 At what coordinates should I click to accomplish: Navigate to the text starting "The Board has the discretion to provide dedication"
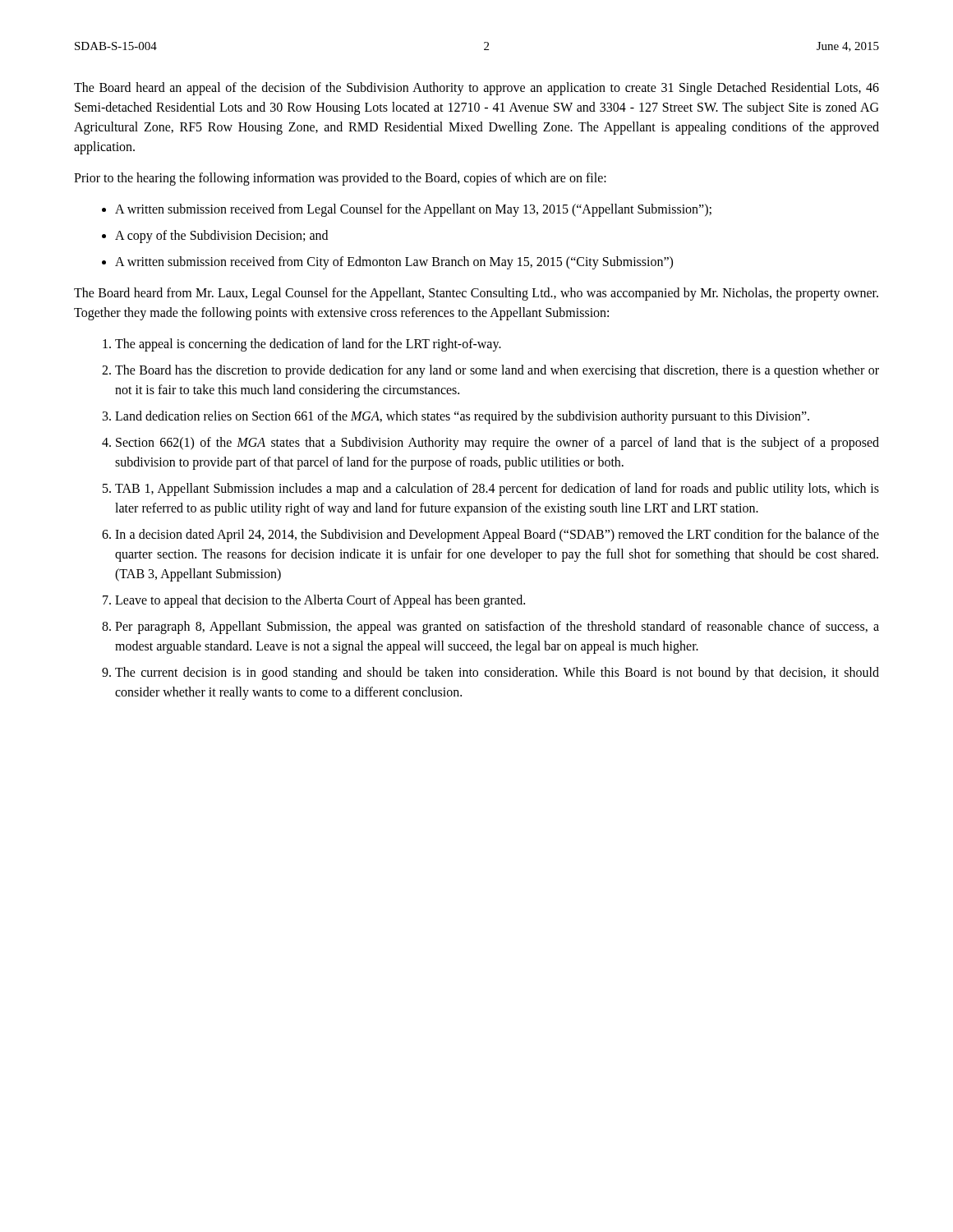point(497,380)
